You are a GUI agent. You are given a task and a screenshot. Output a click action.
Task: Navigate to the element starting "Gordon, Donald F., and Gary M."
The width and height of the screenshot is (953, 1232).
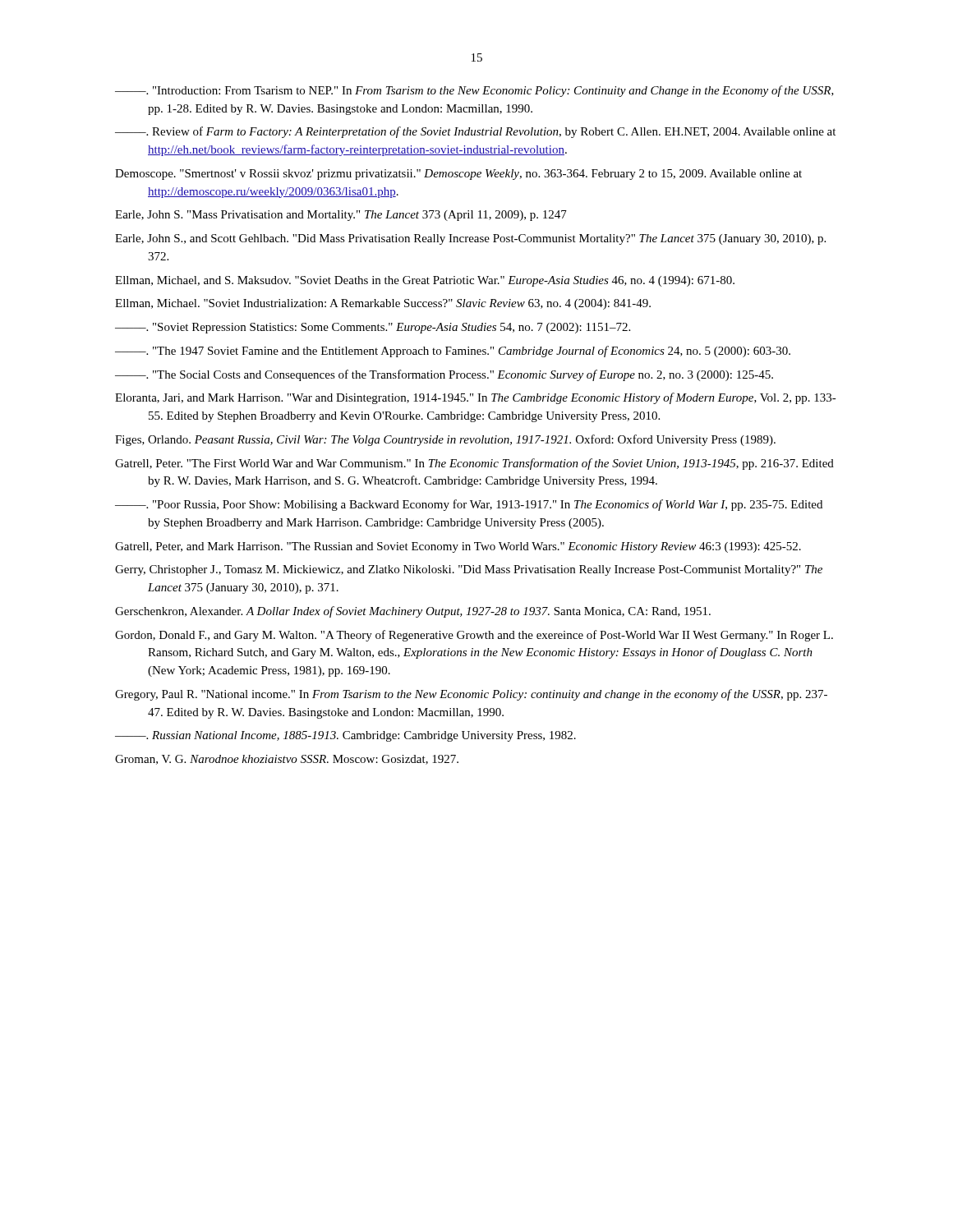[474, 652]
